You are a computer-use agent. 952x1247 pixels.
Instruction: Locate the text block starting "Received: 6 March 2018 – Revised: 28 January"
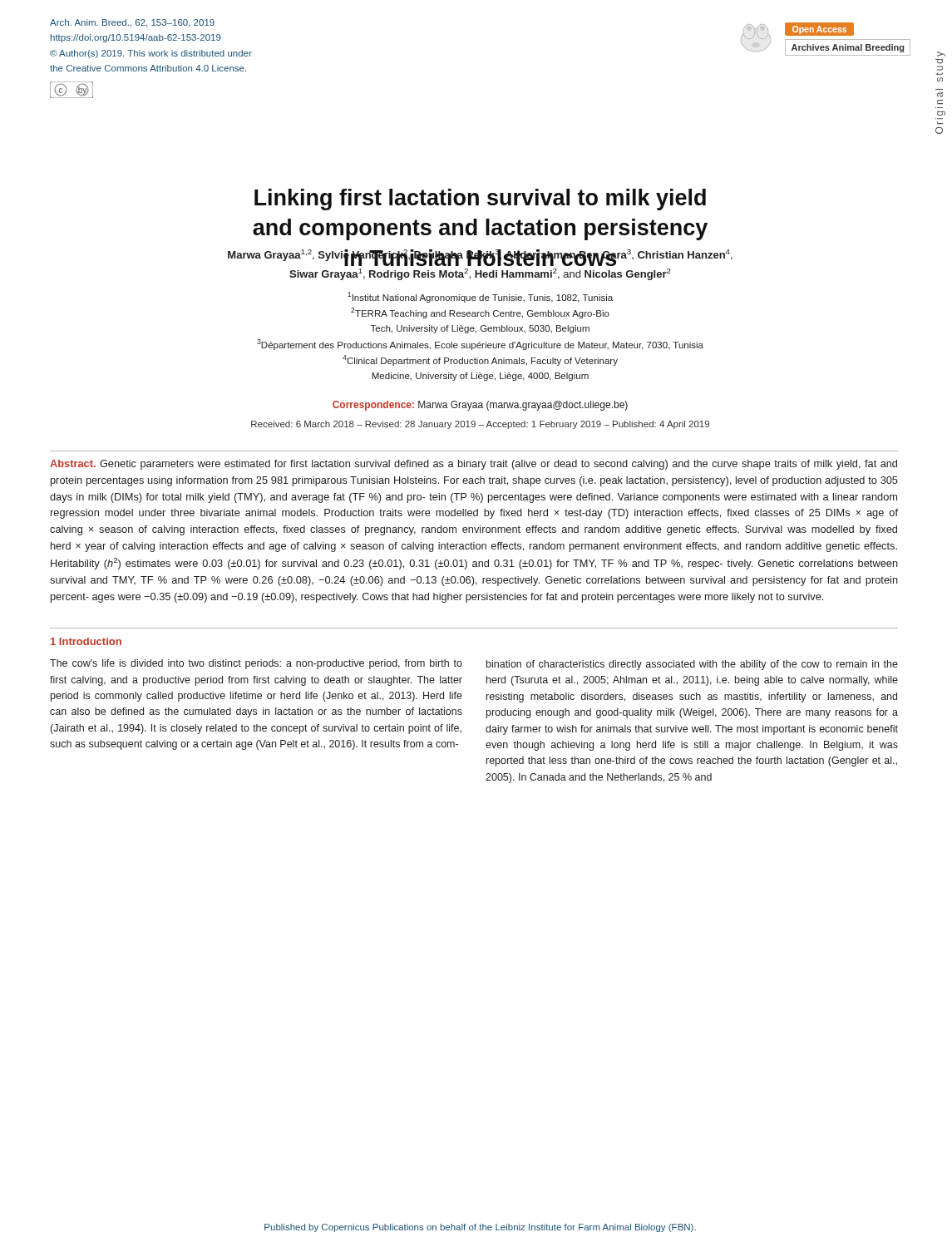tap(480, 424)
